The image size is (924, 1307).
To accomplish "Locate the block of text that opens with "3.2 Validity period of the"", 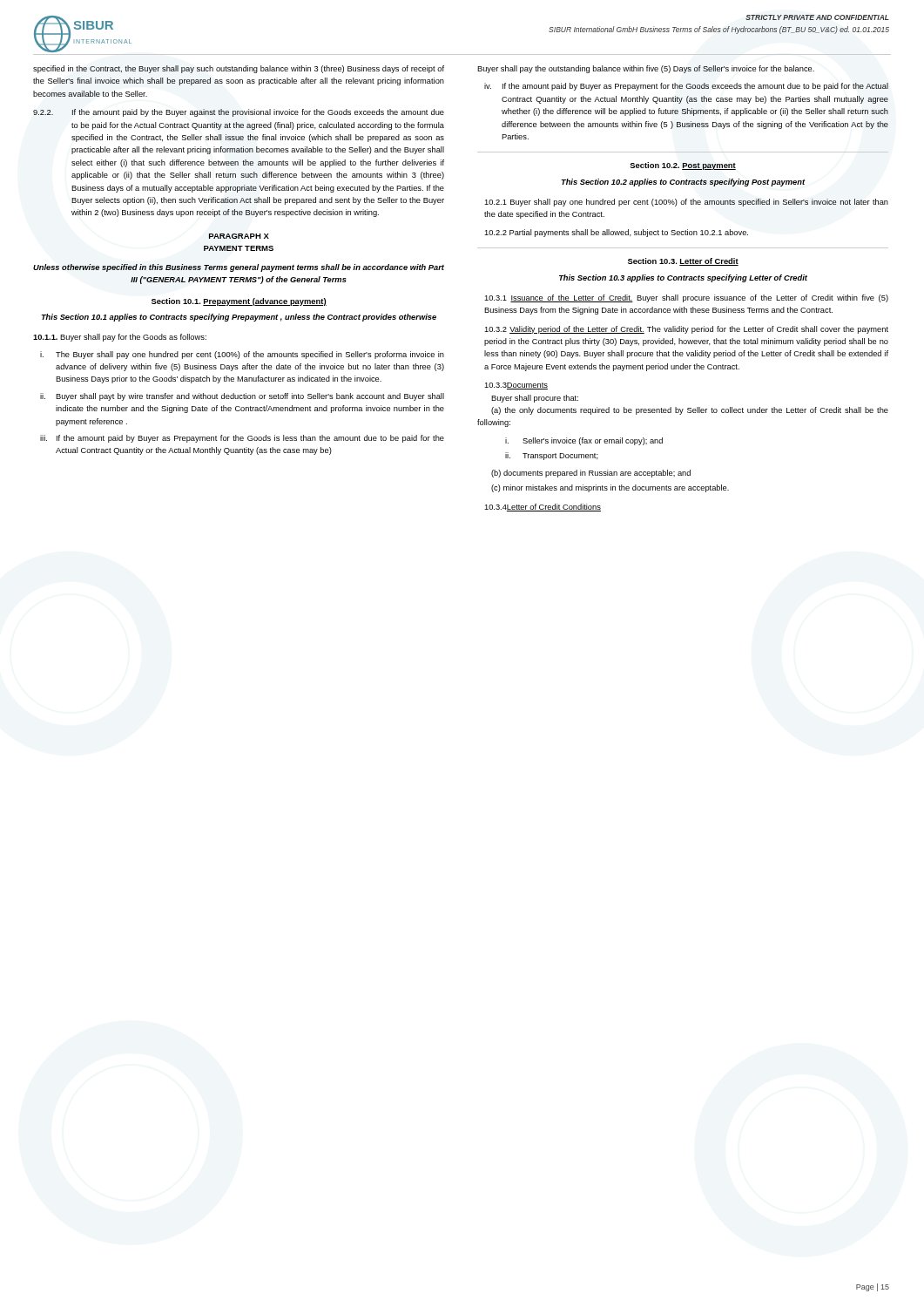I will (x=686, y=348).
